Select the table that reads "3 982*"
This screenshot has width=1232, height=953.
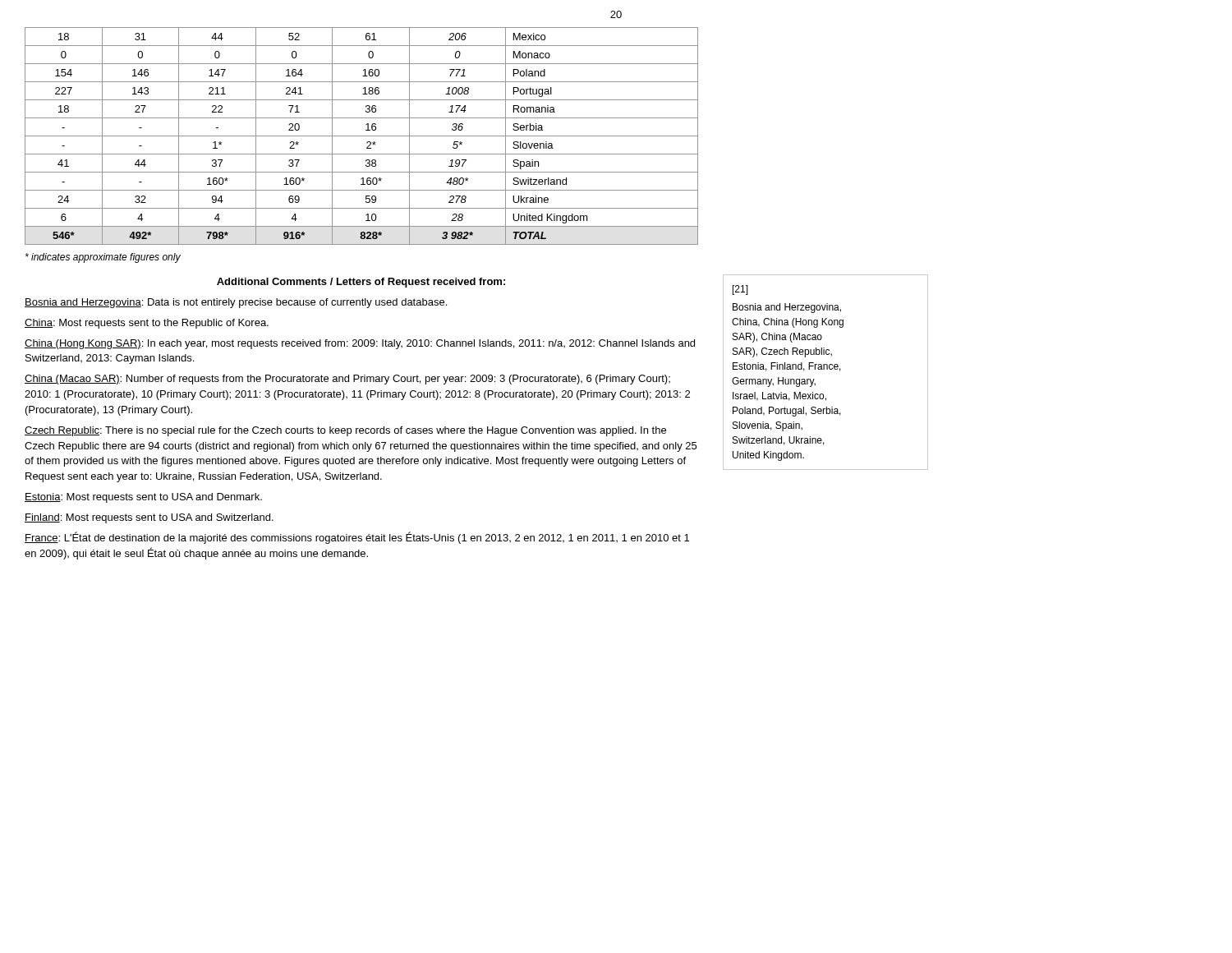(361, 136)
